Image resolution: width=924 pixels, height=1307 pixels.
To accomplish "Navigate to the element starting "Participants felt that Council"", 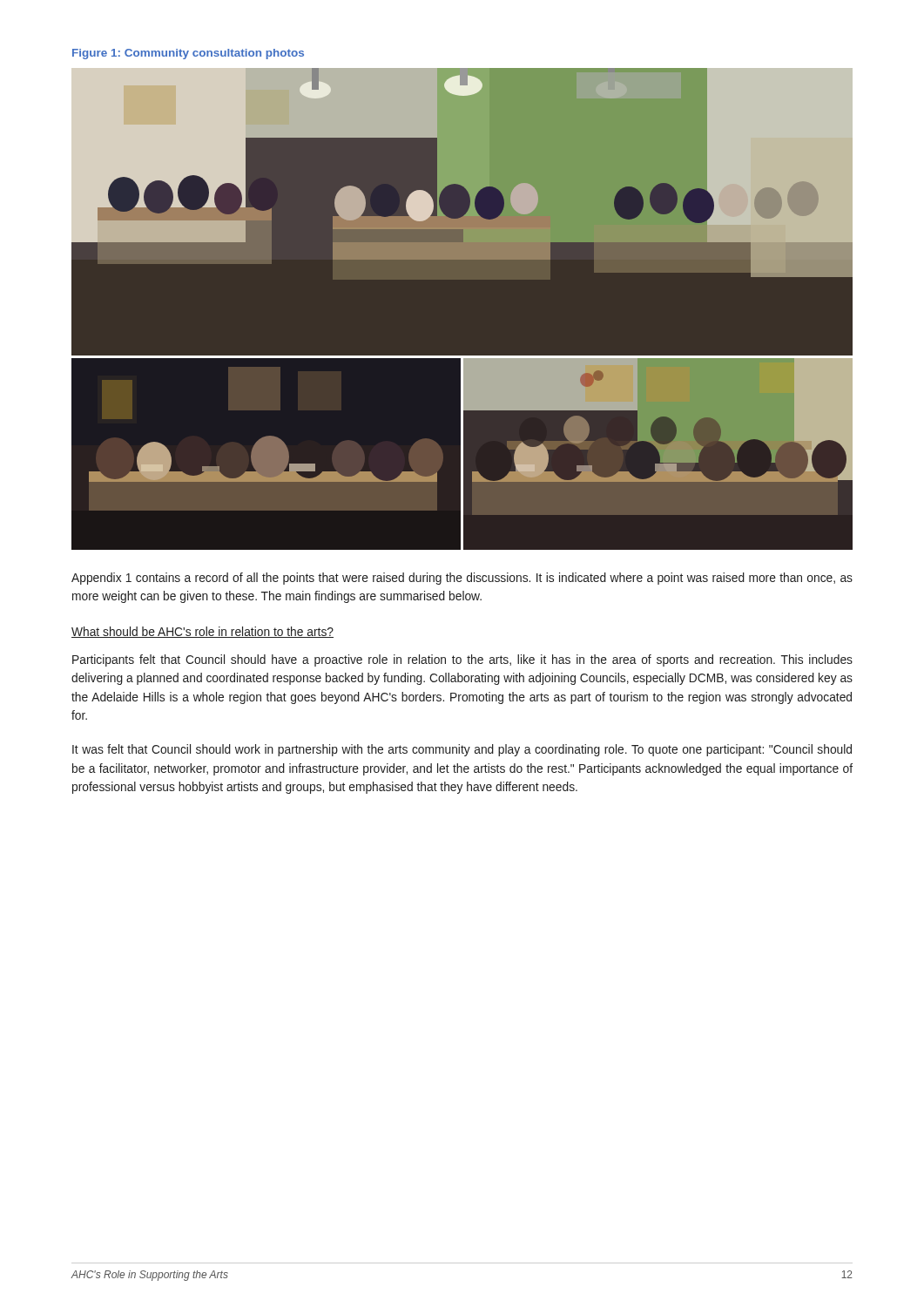I will 462,688.
